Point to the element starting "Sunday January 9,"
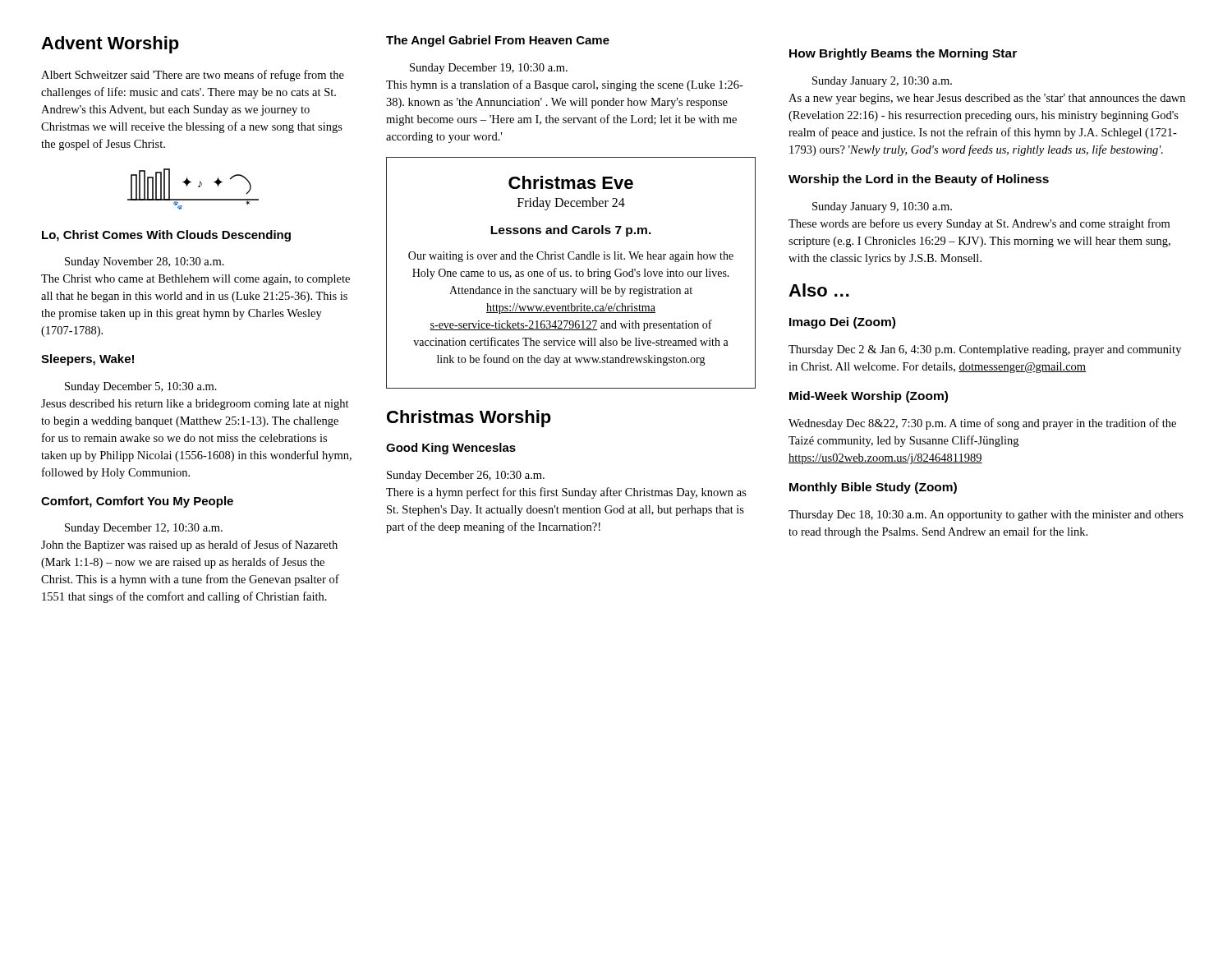 pos(990,233)
